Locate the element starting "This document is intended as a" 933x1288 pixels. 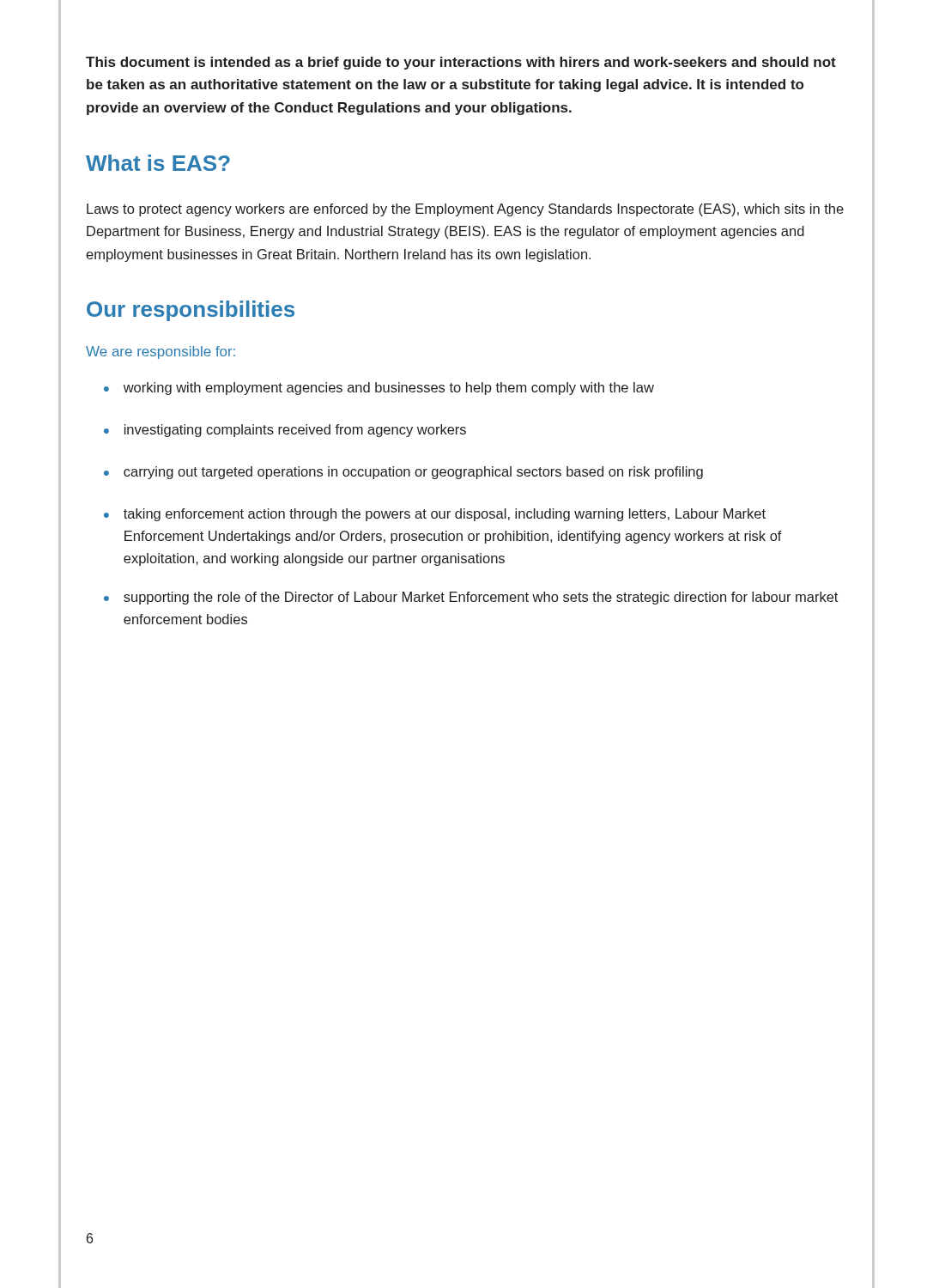click(461, 85)
